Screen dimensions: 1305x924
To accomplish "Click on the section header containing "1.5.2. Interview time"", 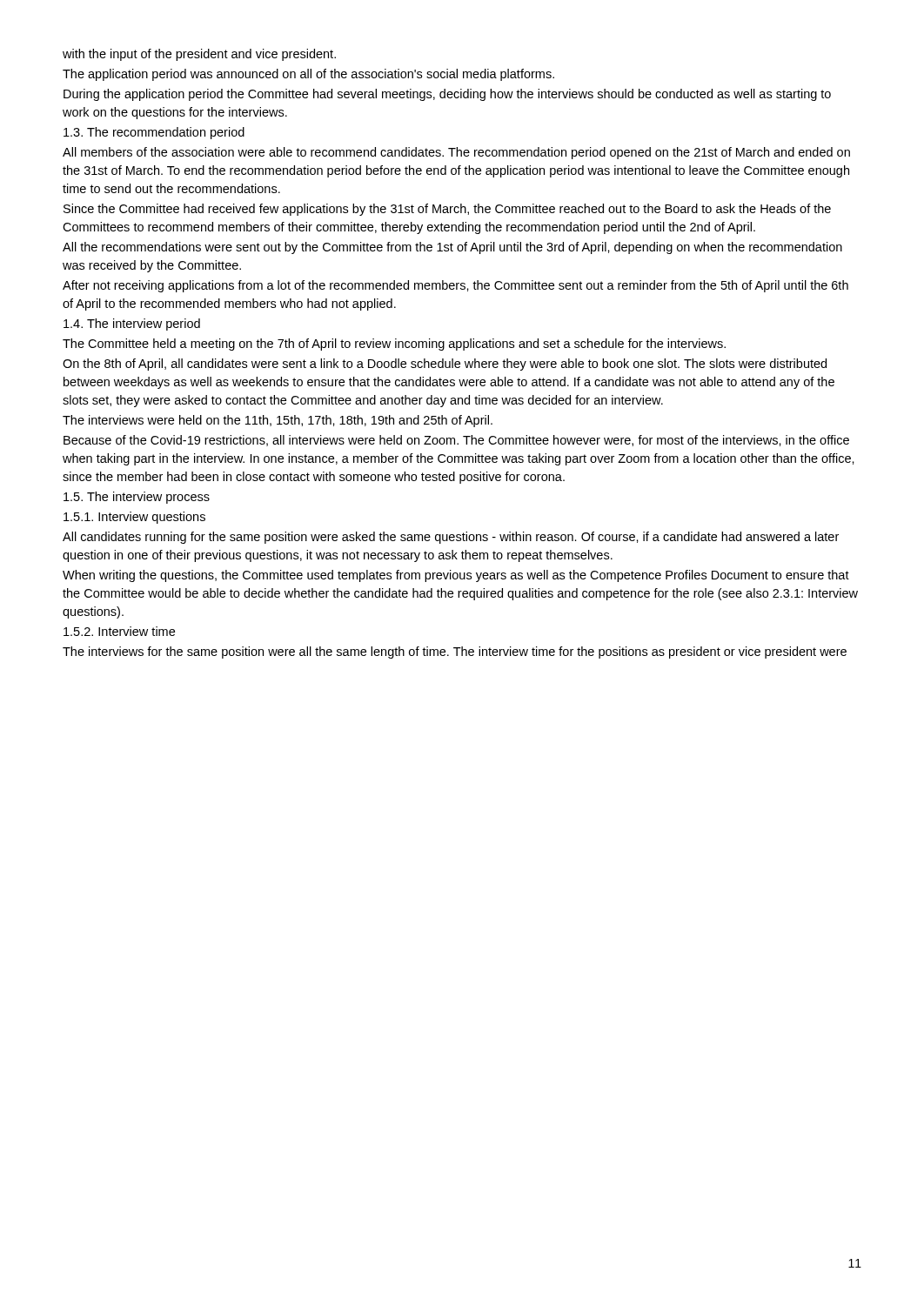I will [x=119, y=632].
